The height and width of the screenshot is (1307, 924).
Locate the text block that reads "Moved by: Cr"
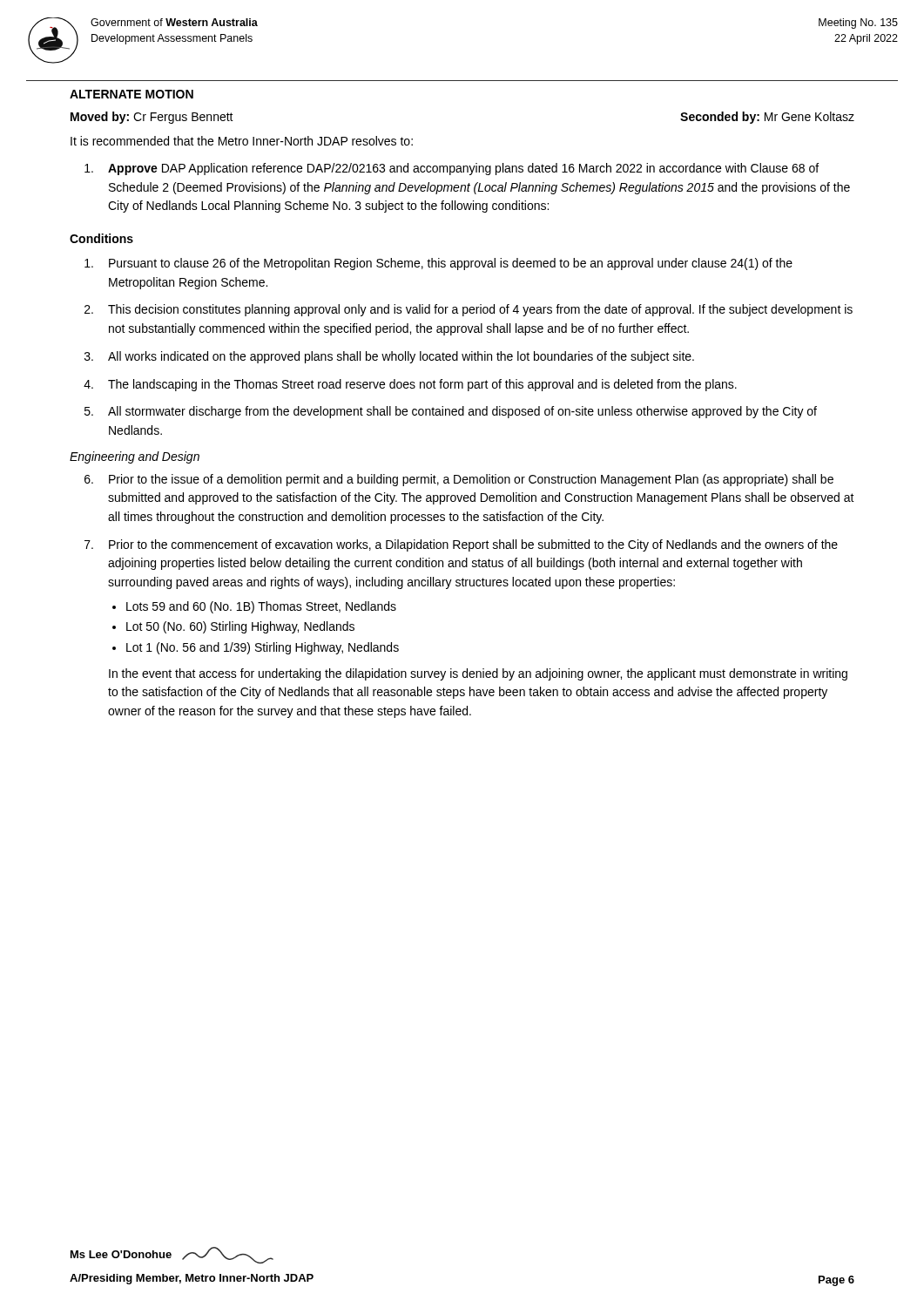pyautogui.click(x=154, y=117)
